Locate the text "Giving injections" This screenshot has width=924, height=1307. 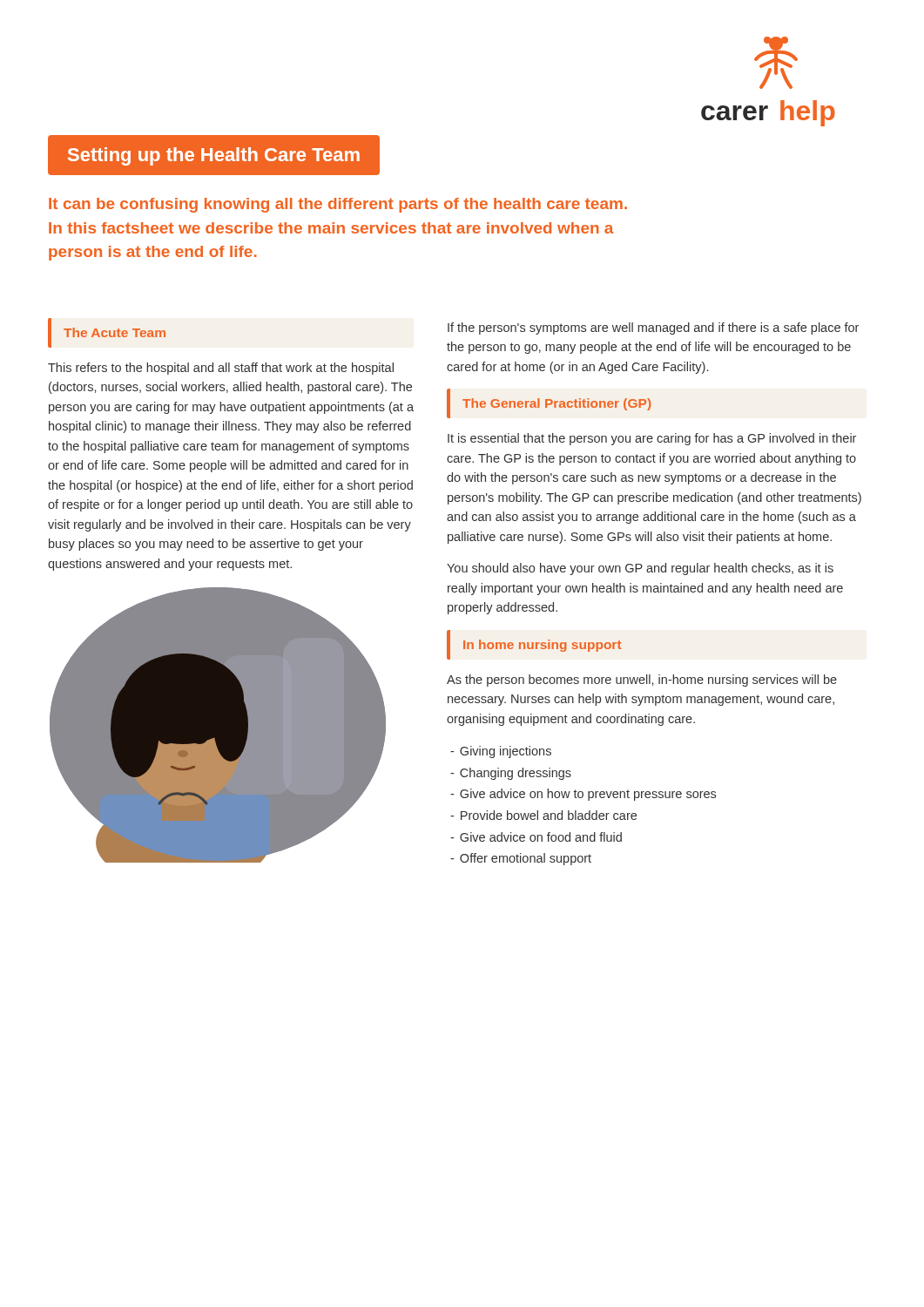pos(501,751)
